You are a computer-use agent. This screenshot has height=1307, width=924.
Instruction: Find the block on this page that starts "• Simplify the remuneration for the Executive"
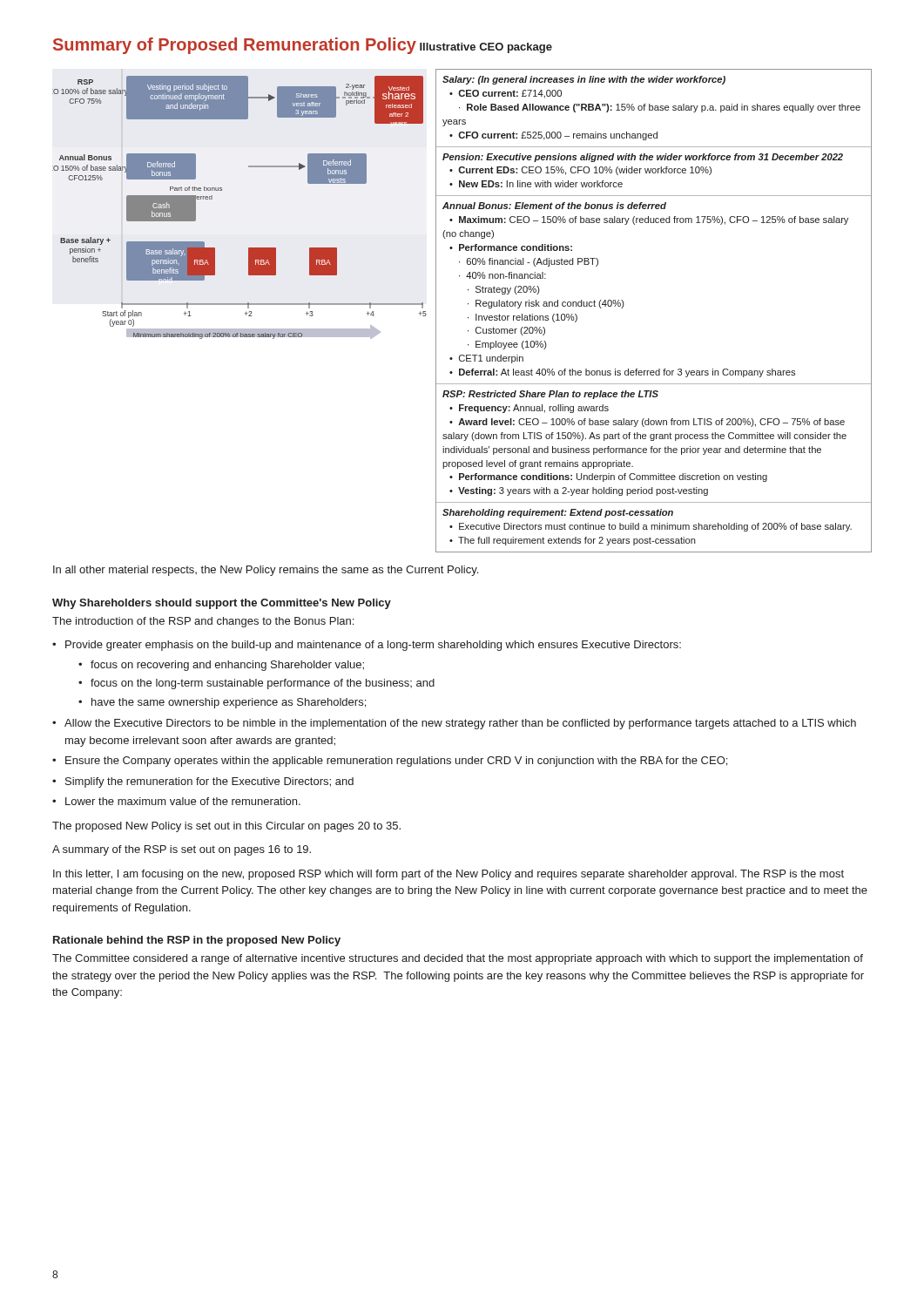tap(203, 781)
